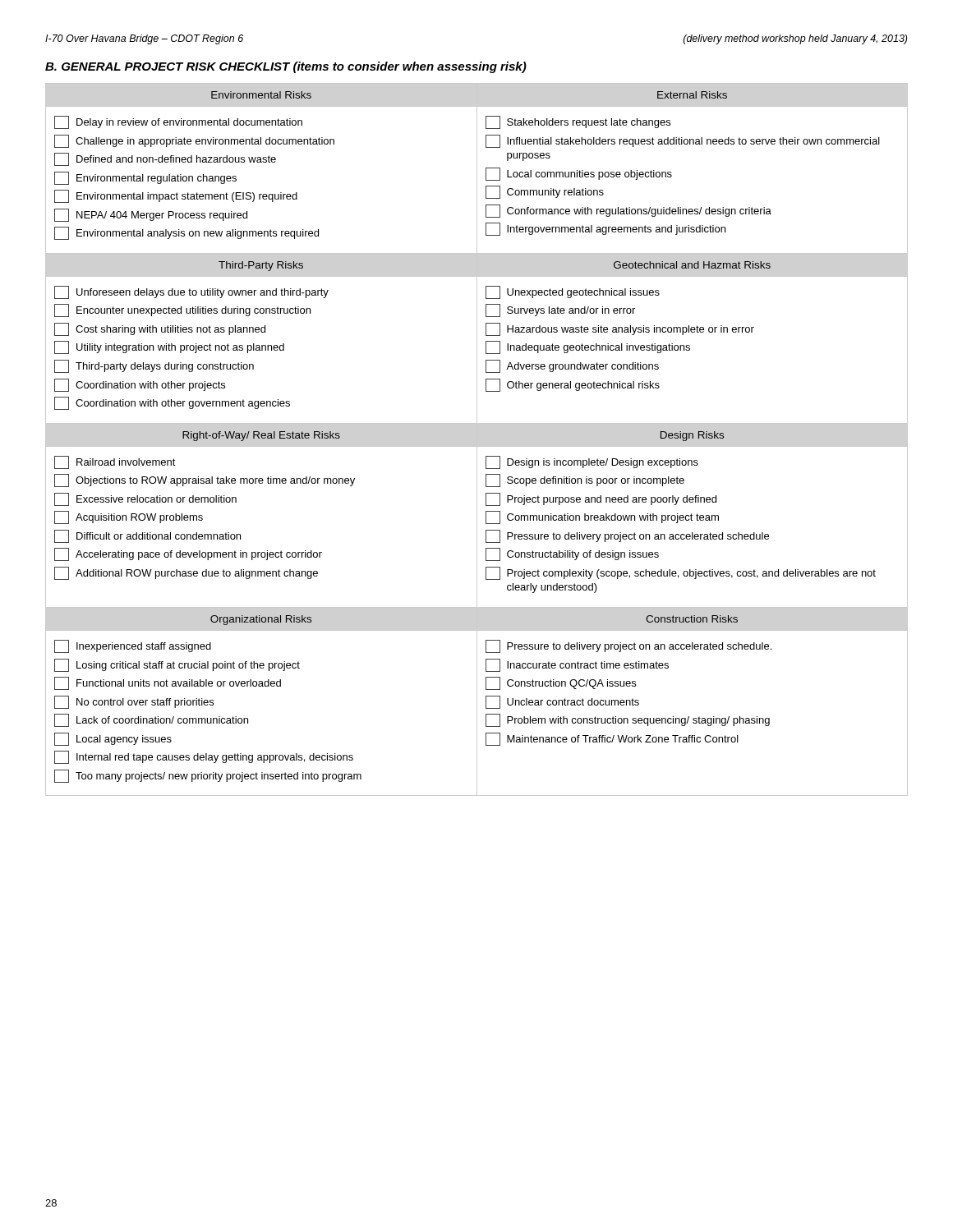Locate the table with the text "Environmental Risks"
The image size is (953, 1232).
[476, 440]
